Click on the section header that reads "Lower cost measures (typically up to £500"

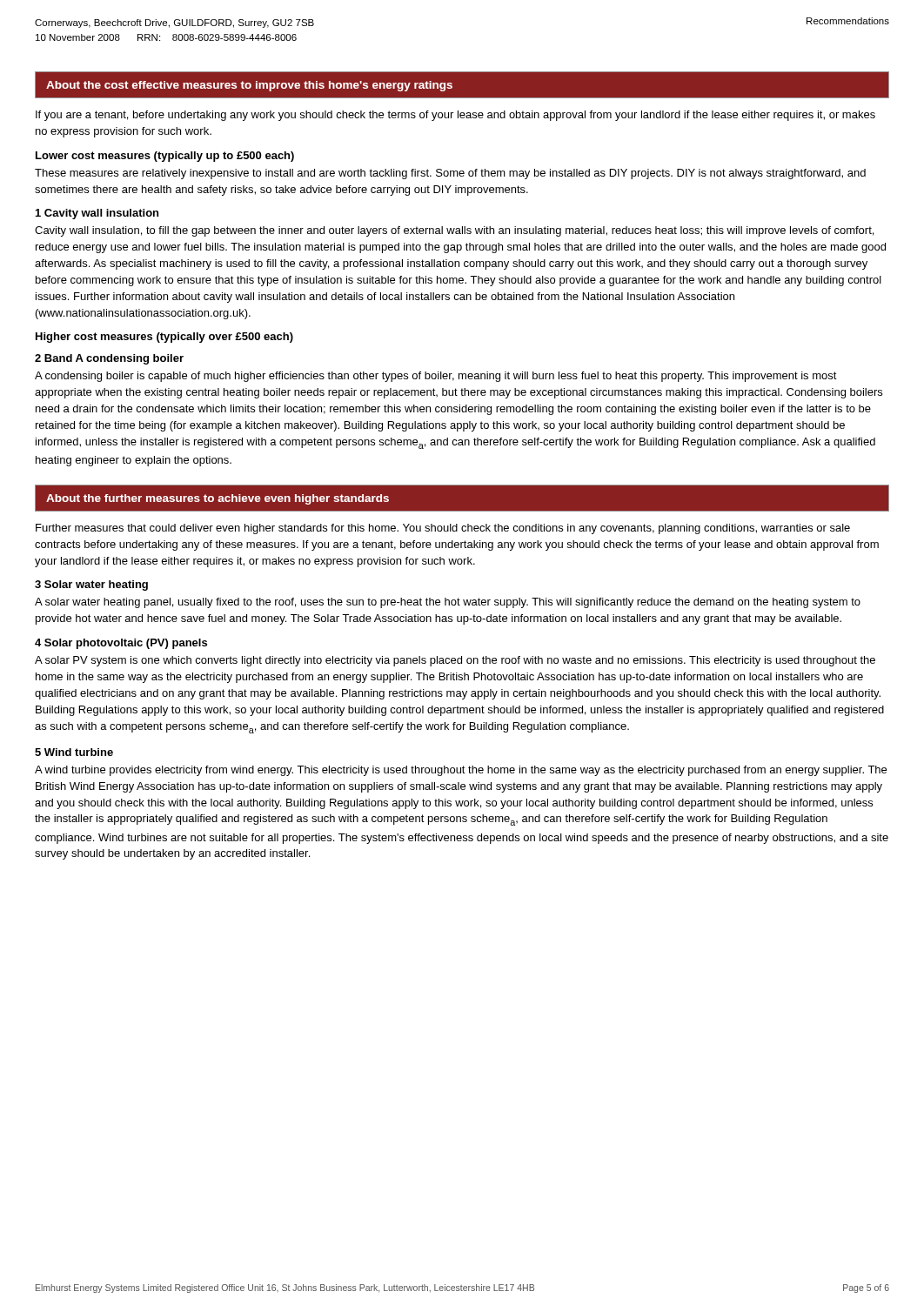coord(165,155)
